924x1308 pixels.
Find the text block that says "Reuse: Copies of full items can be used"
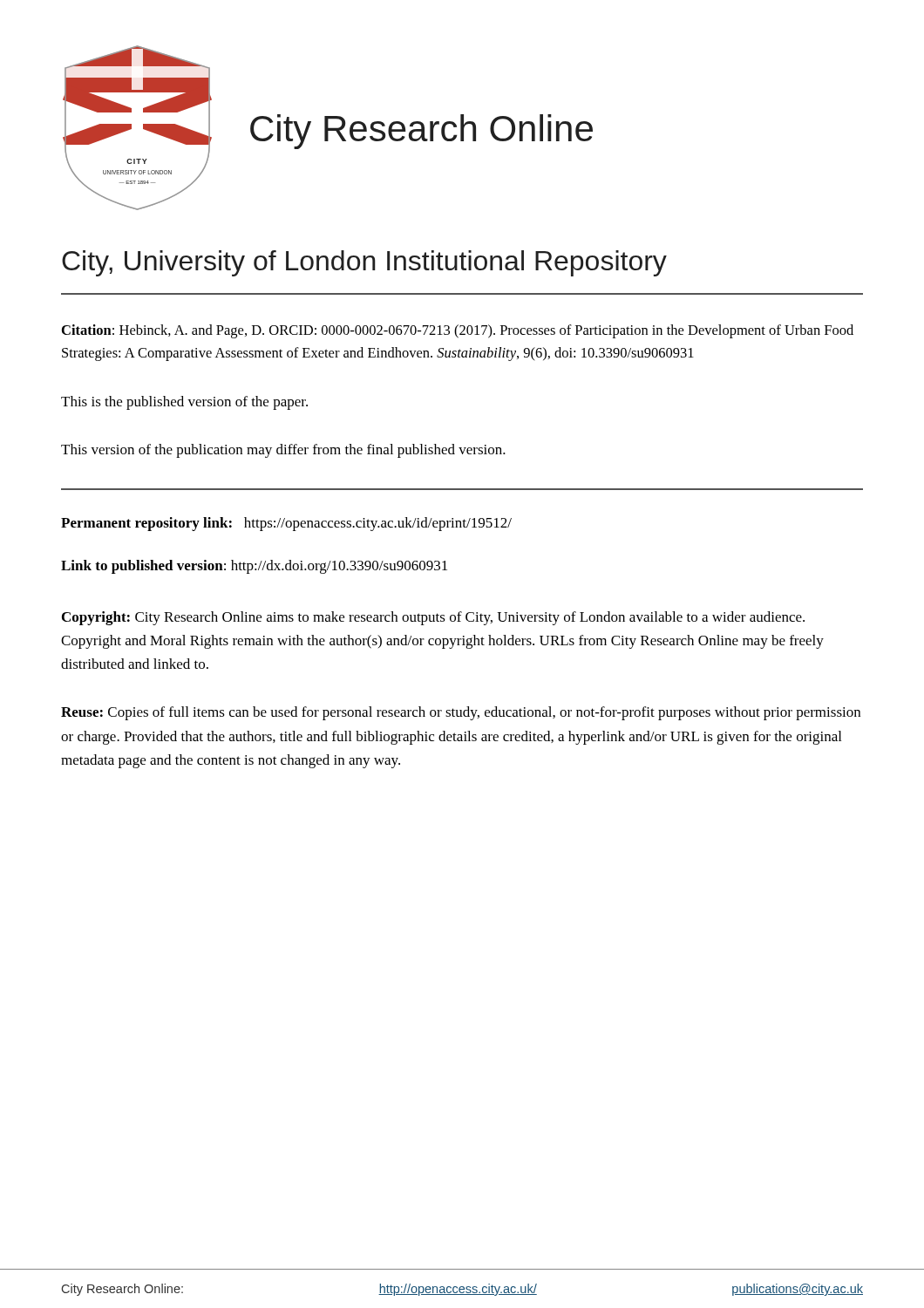pyautogui.click(x=461, y=736)
